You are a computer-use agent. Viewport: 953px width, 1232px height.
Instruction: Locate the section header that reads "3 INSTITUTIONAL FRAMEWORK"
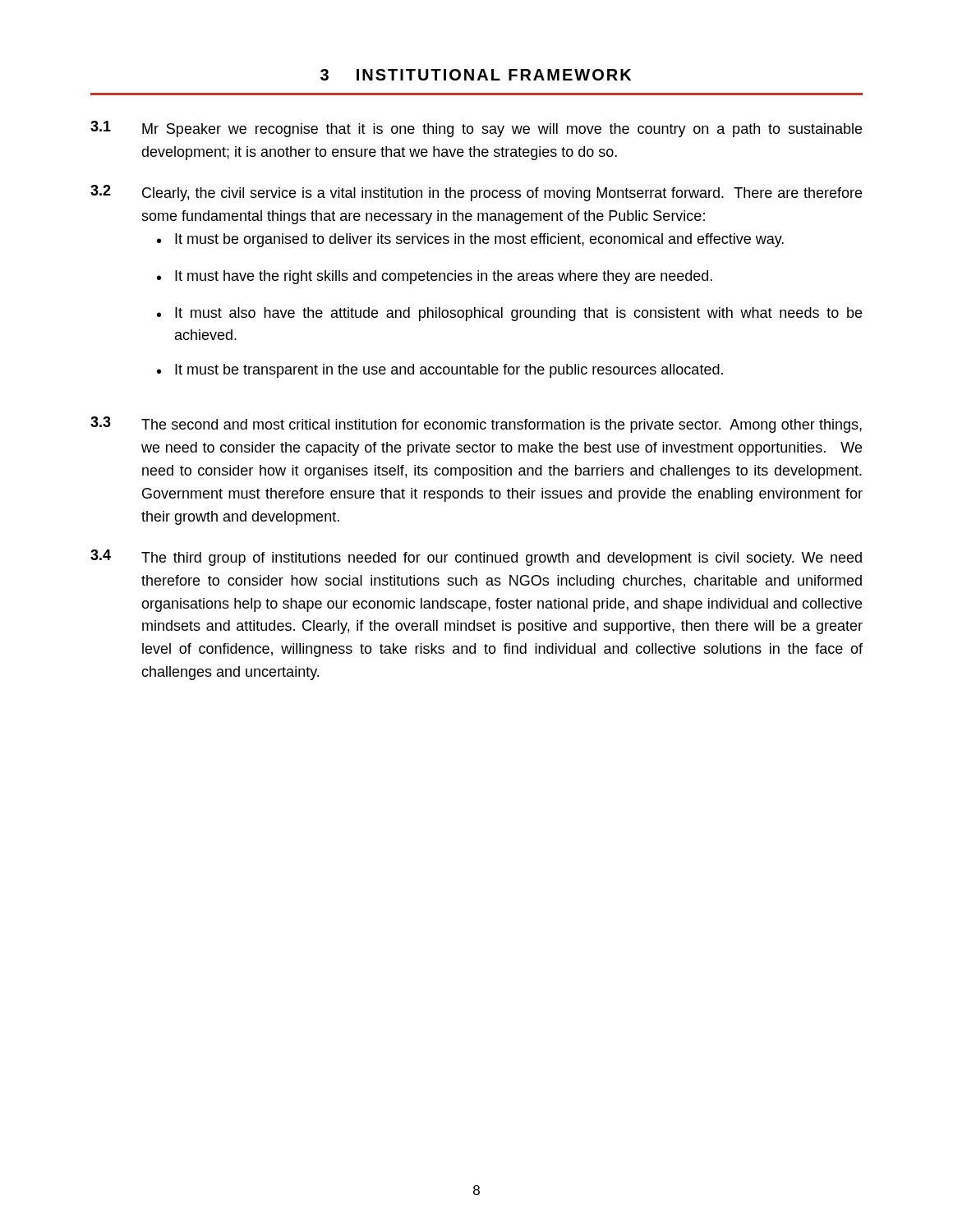tap(476, 75)
